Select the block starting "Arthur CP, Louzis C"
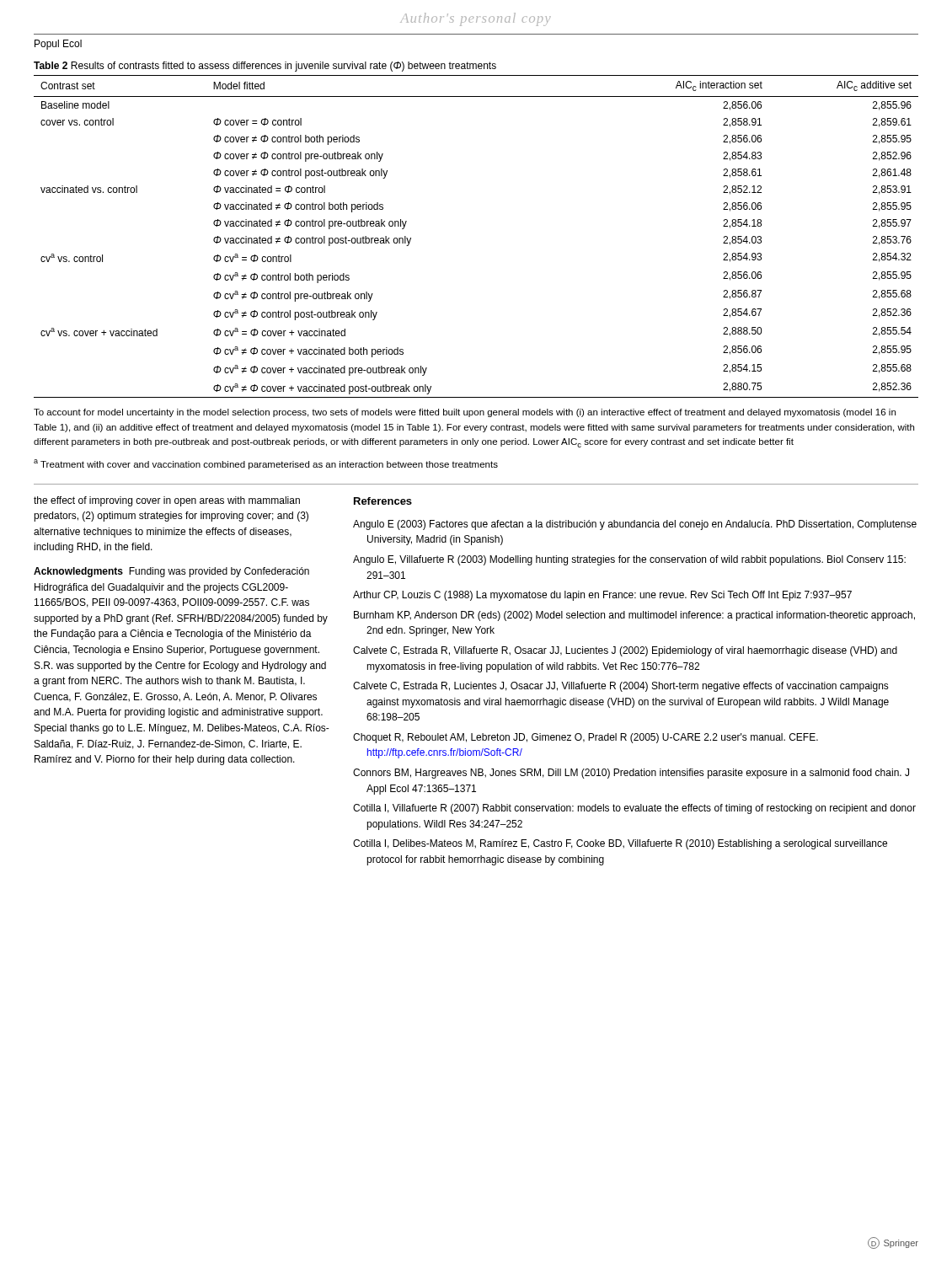The image size is (952, 1264). tap(603, 595)
